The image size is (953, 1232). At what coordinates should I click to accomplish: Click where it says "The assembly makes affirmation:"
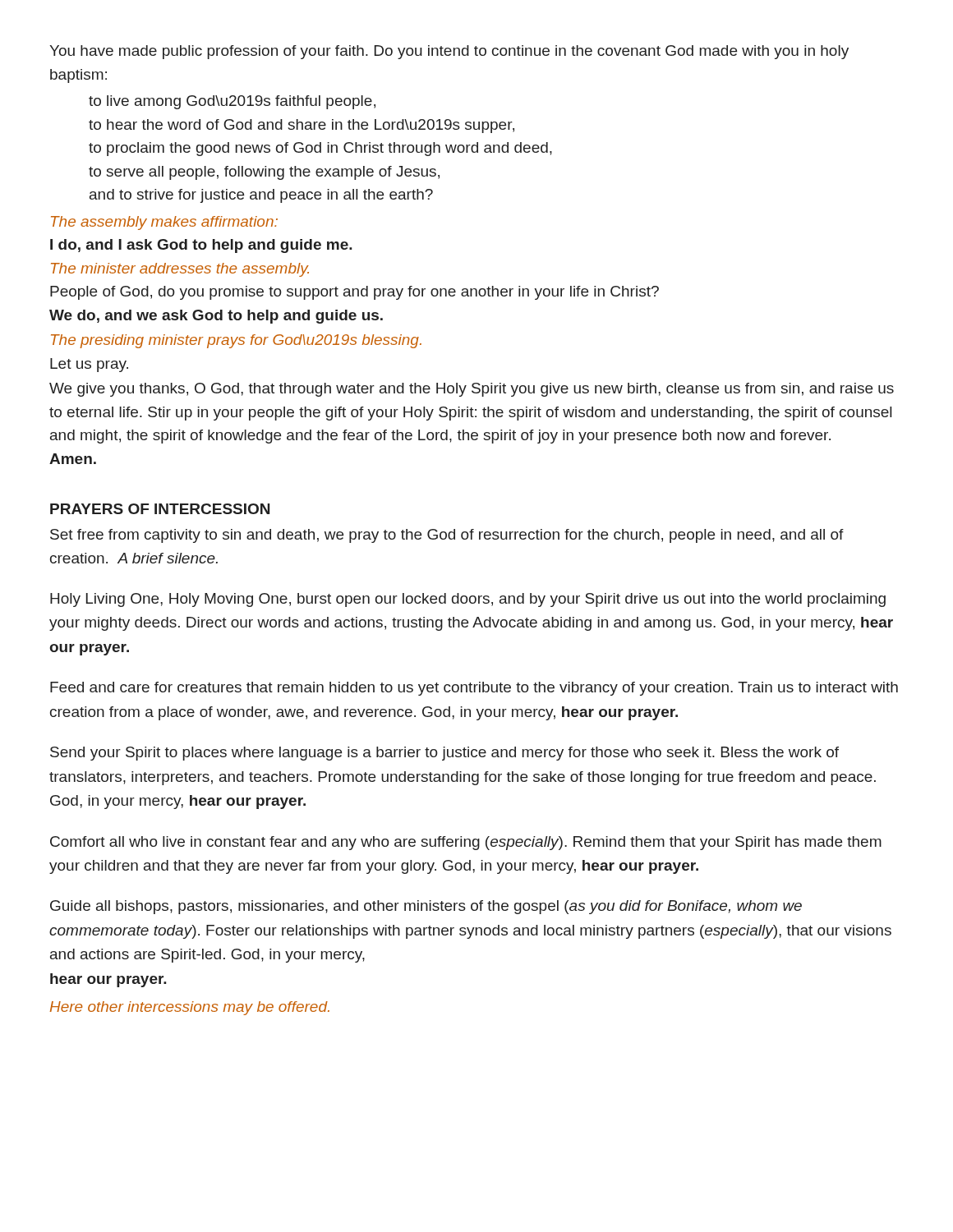[164, 221]
